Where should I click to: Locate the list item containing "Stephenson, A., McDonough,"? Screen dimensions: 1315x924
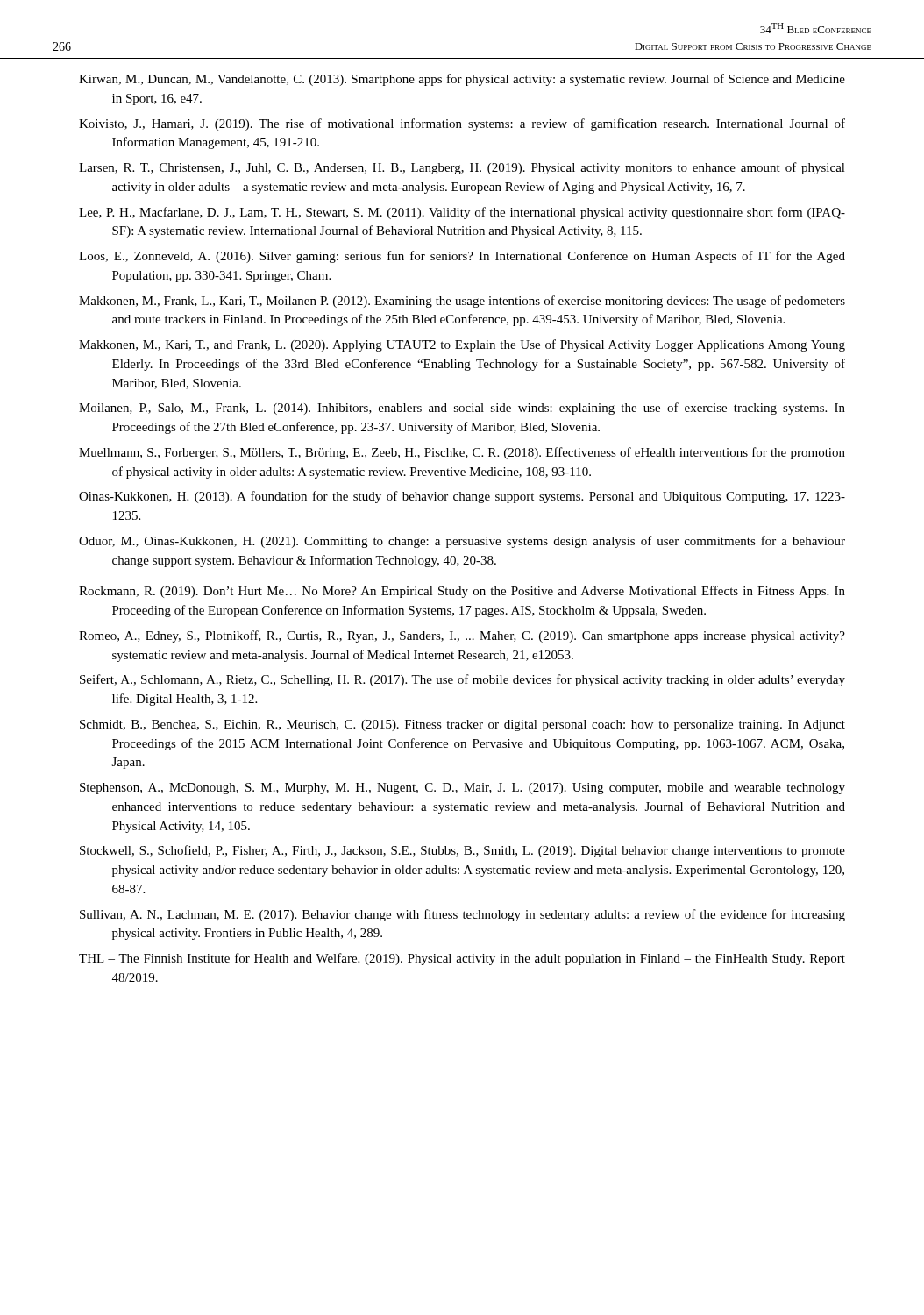[x=462, y=806]
